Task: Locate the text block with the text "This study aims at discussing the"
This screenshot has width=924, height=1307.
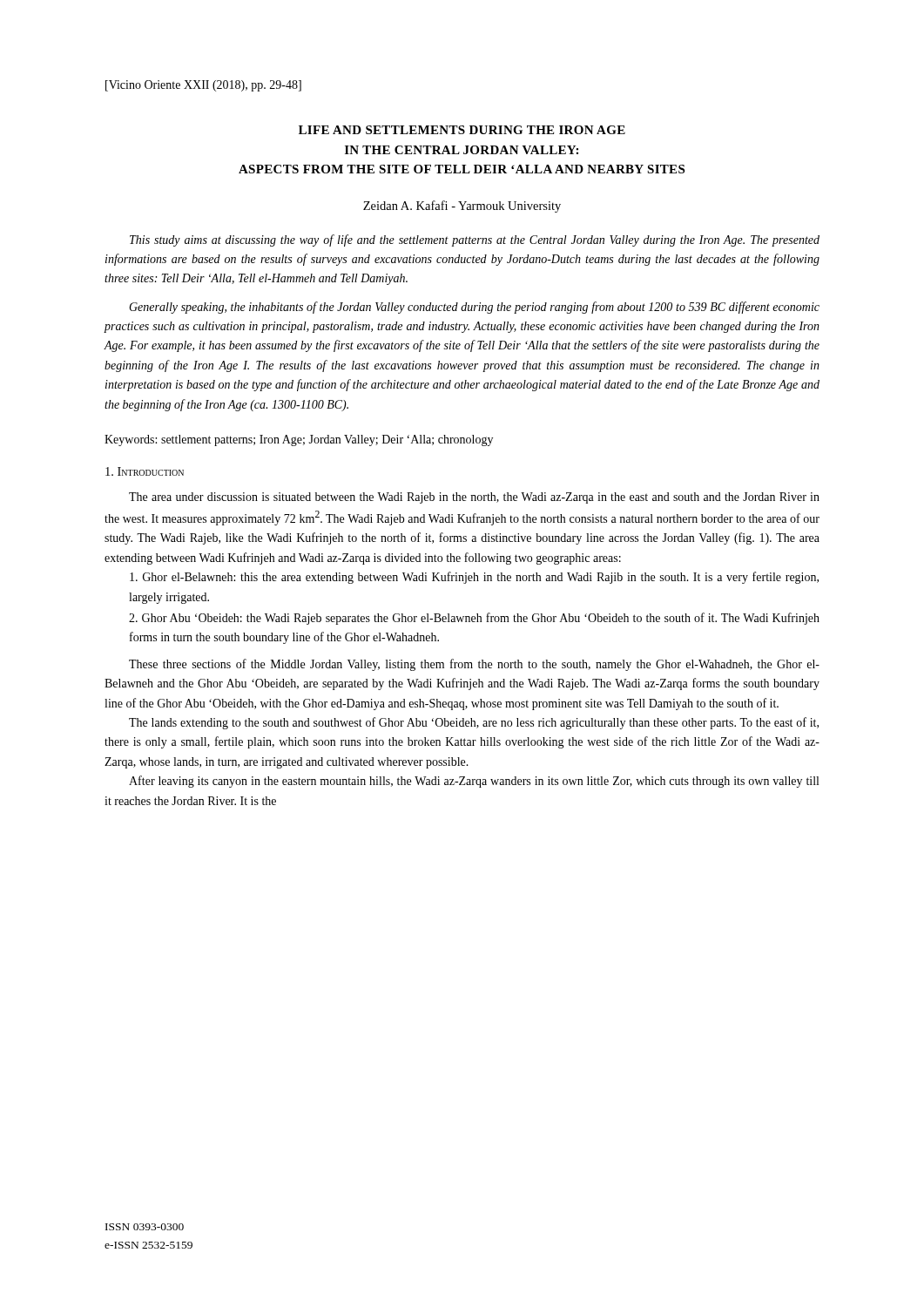Action: (462, 323)
